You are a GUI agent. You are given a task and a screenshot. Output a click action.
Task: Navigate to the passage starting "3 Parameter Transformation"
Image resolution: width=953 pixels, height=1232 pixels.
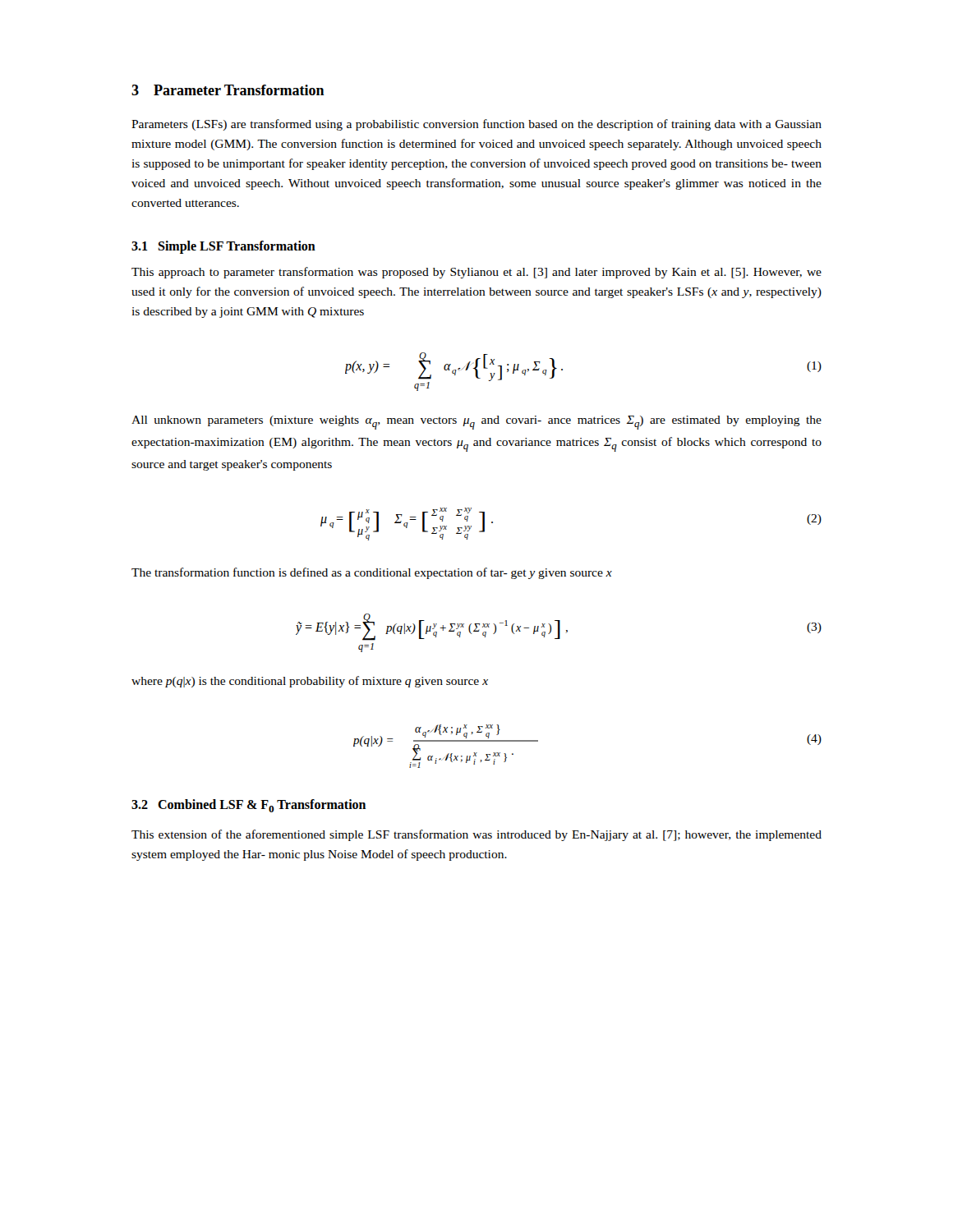pos(228,90)
